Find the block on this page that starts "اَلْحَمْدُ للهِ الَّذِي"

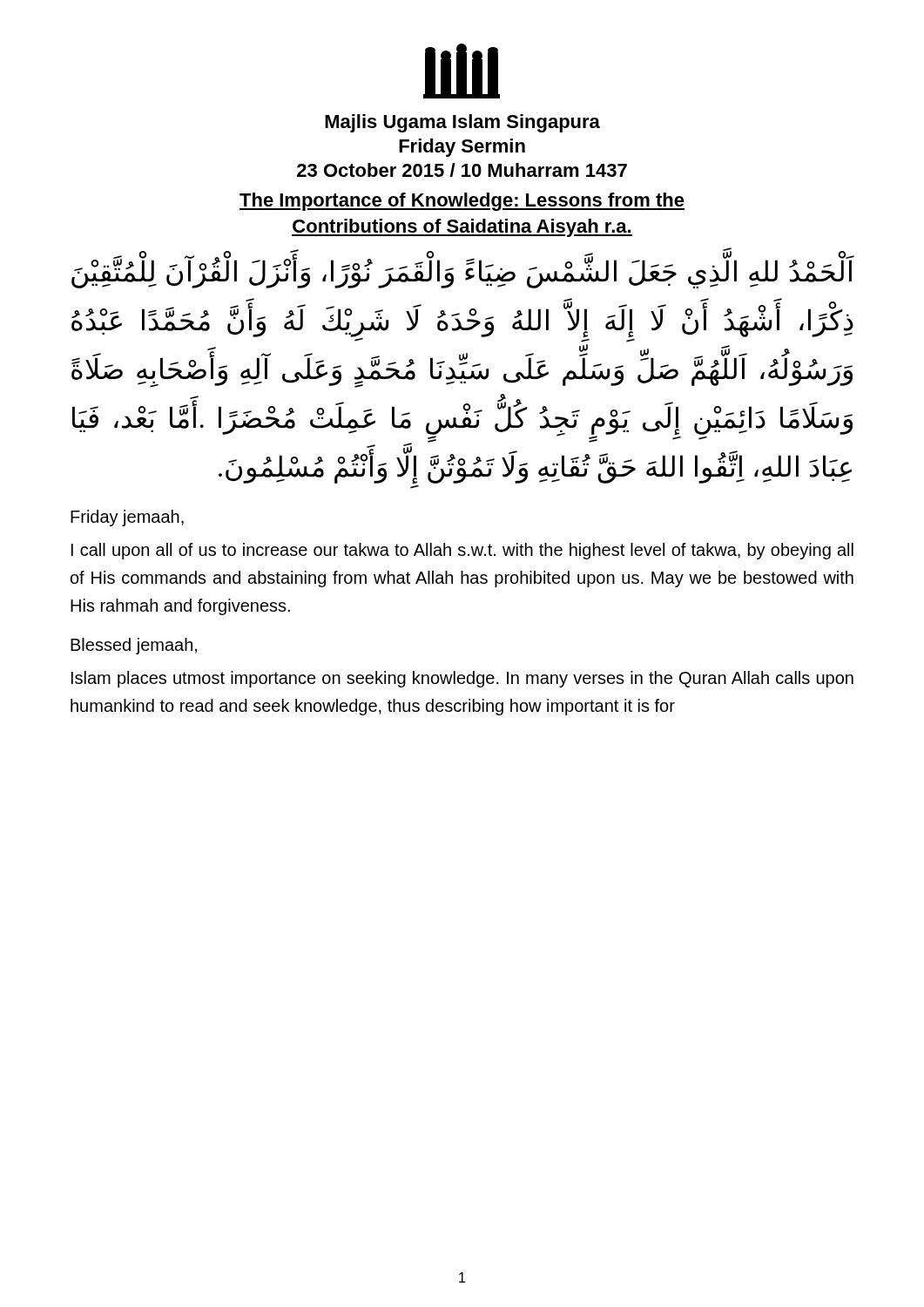click(x=462, y=370)
